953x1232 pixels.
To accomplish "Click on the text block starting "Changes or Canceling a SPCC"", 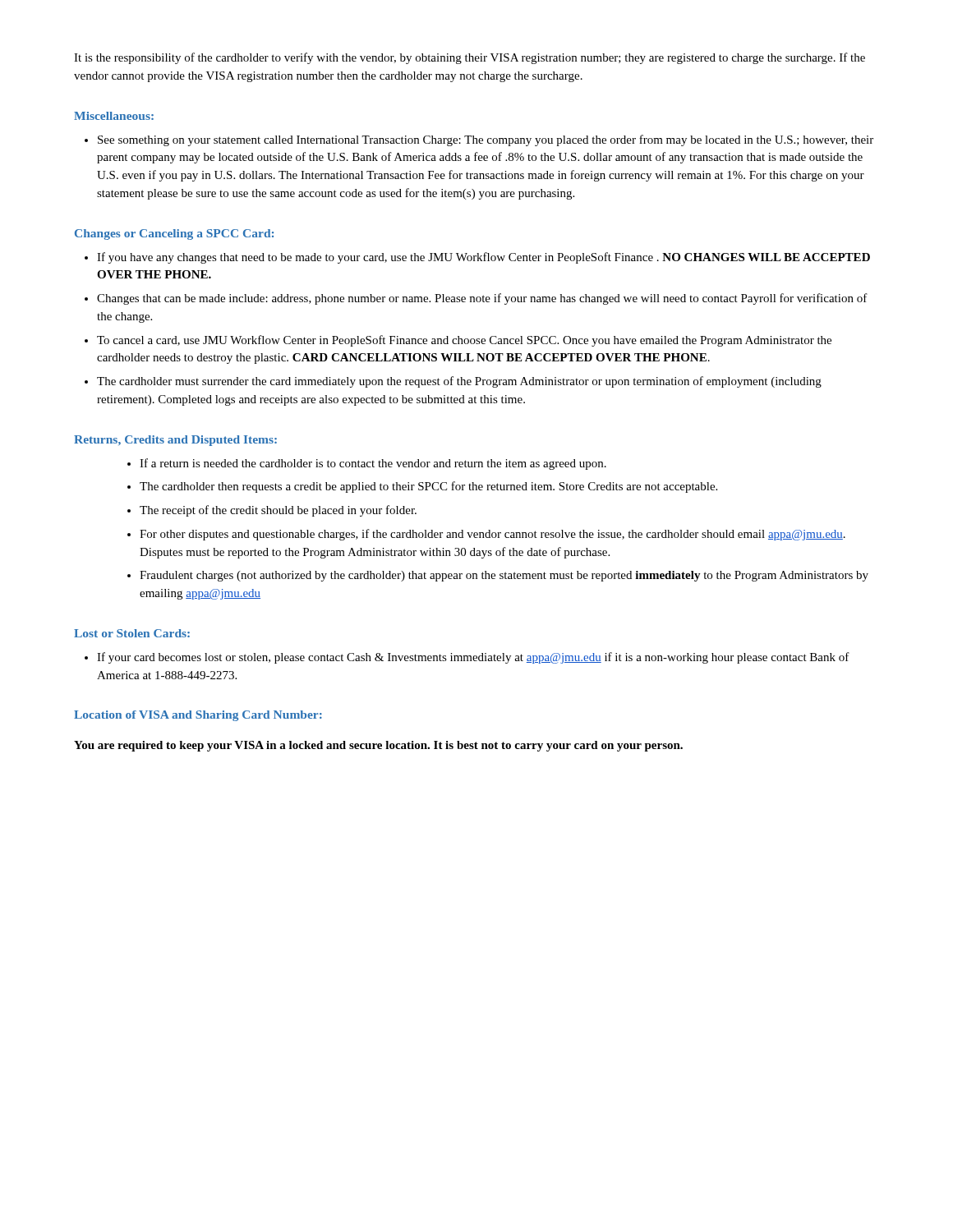I will pos(174,232).
